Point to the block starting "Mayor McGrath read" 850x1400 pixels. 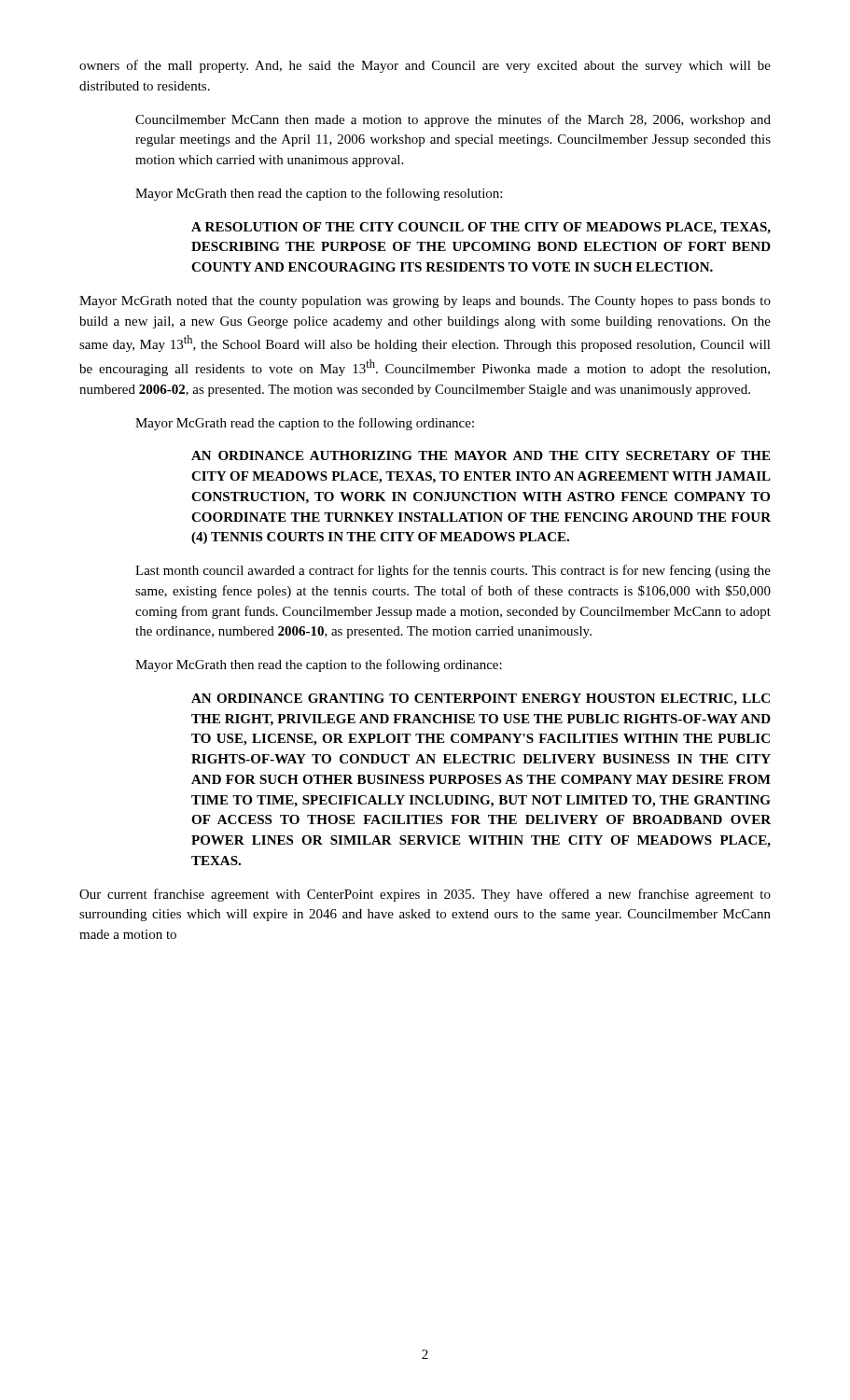(x=305, y=422)
